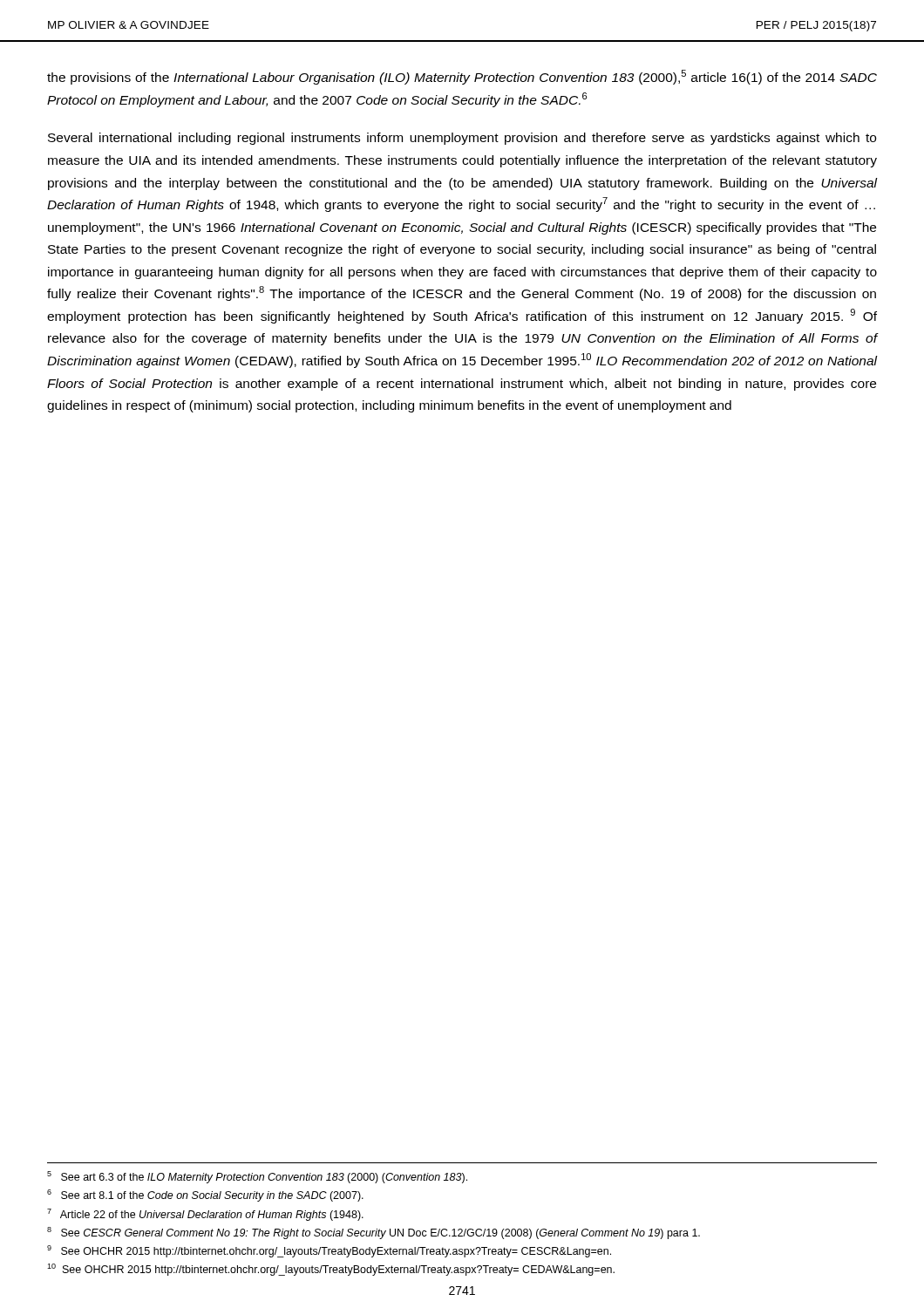Click on the footnote containing "8 See CESCR General Comment No 19:"
This screenshot has width=924, height=1308.
click(x=374, y=1232)
